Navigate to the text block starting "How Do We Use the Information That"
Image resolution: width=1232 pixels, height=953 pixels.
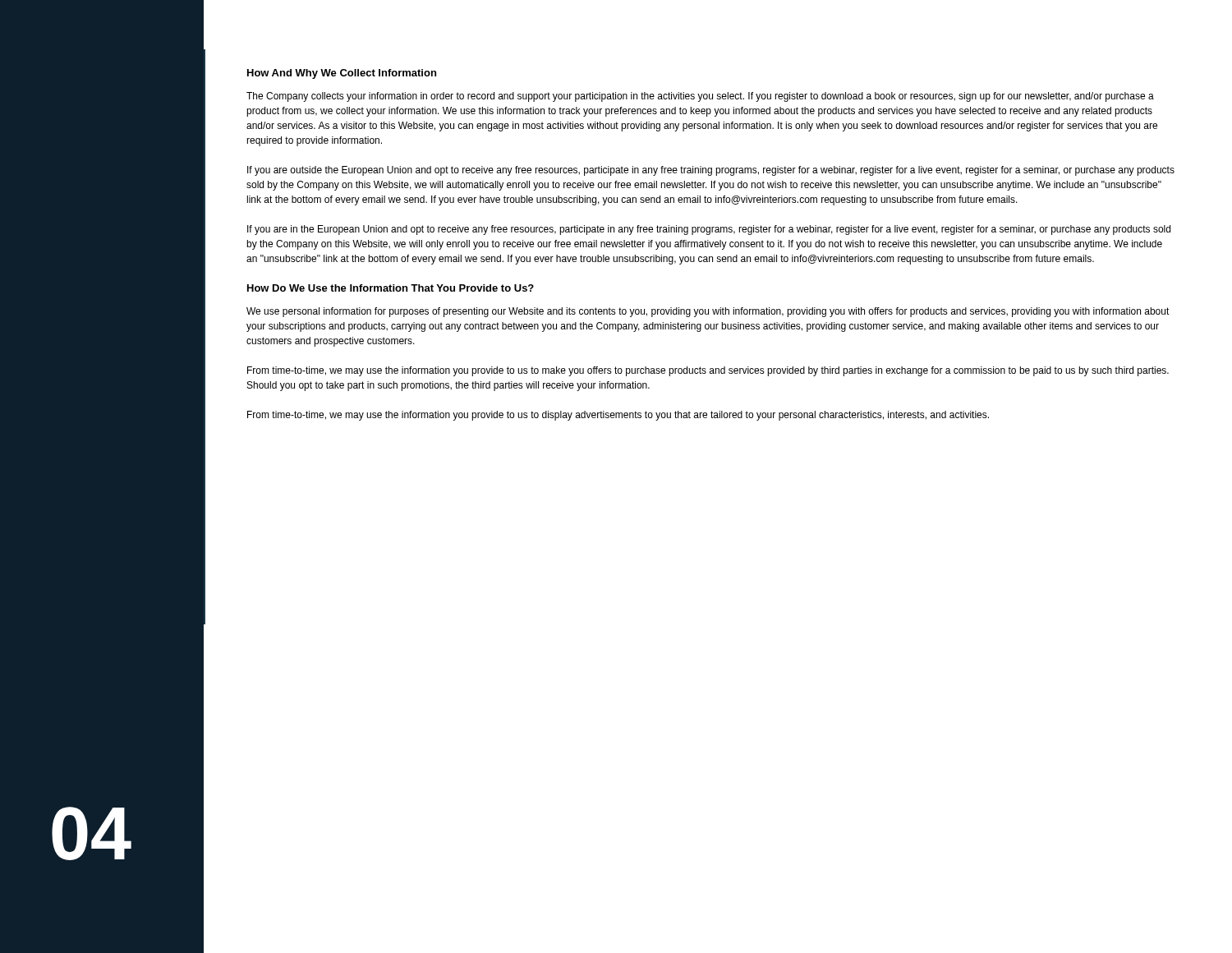(390, 288)
